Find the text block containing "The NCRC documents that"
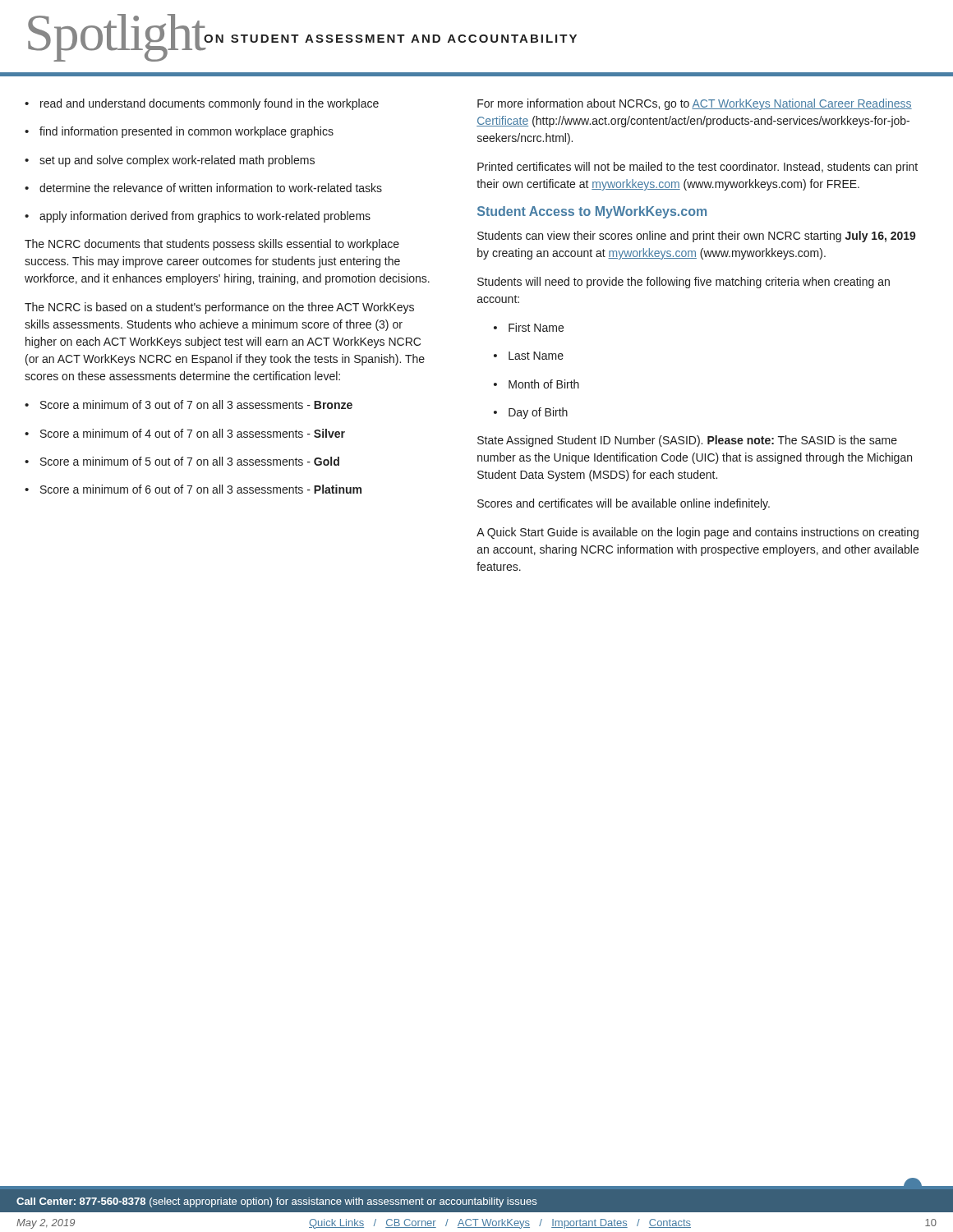953x1232 pixels. [x=227, y=262]
